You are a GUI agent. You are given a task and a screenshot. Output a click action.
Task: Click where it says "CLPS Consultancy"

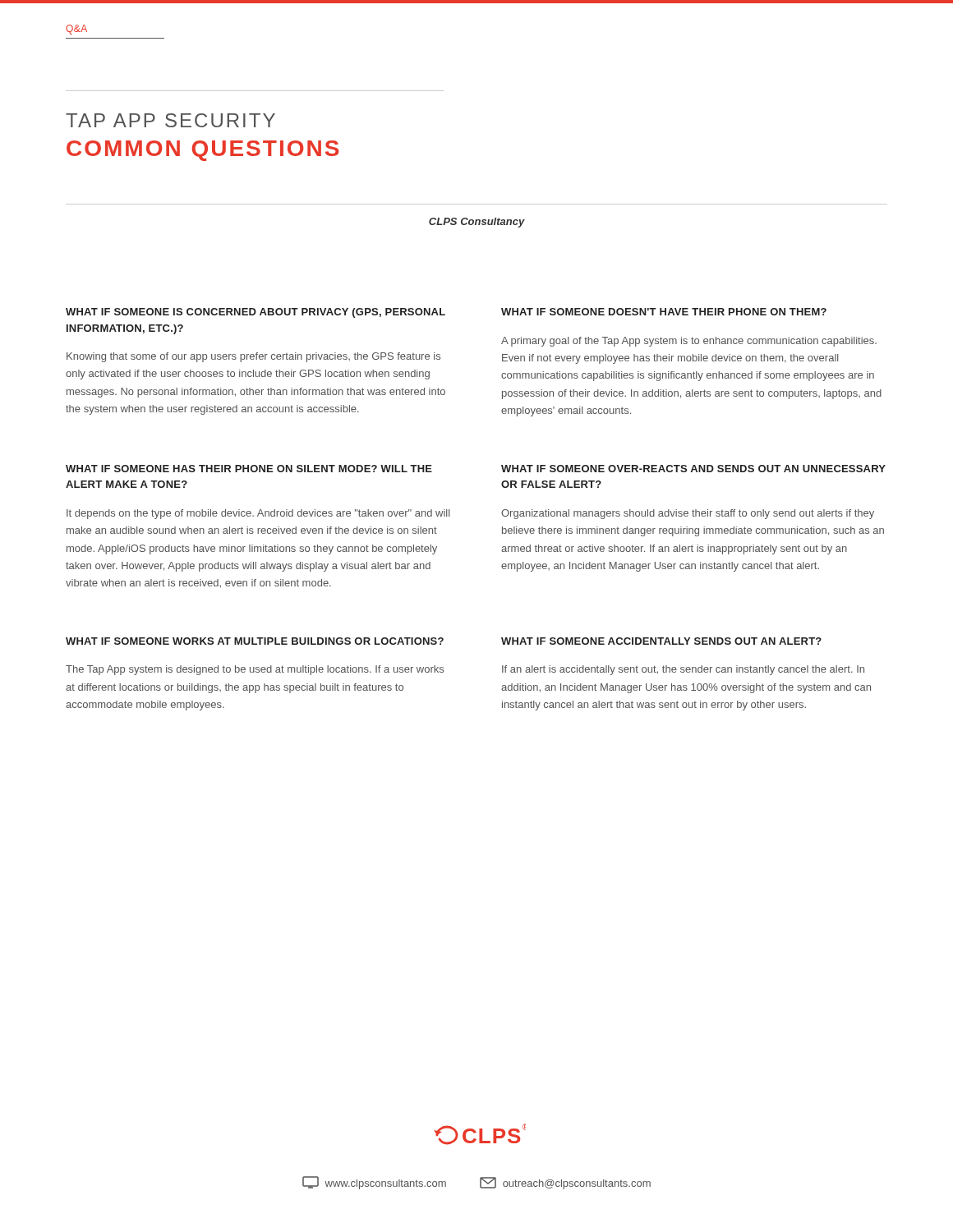(476, 221)
